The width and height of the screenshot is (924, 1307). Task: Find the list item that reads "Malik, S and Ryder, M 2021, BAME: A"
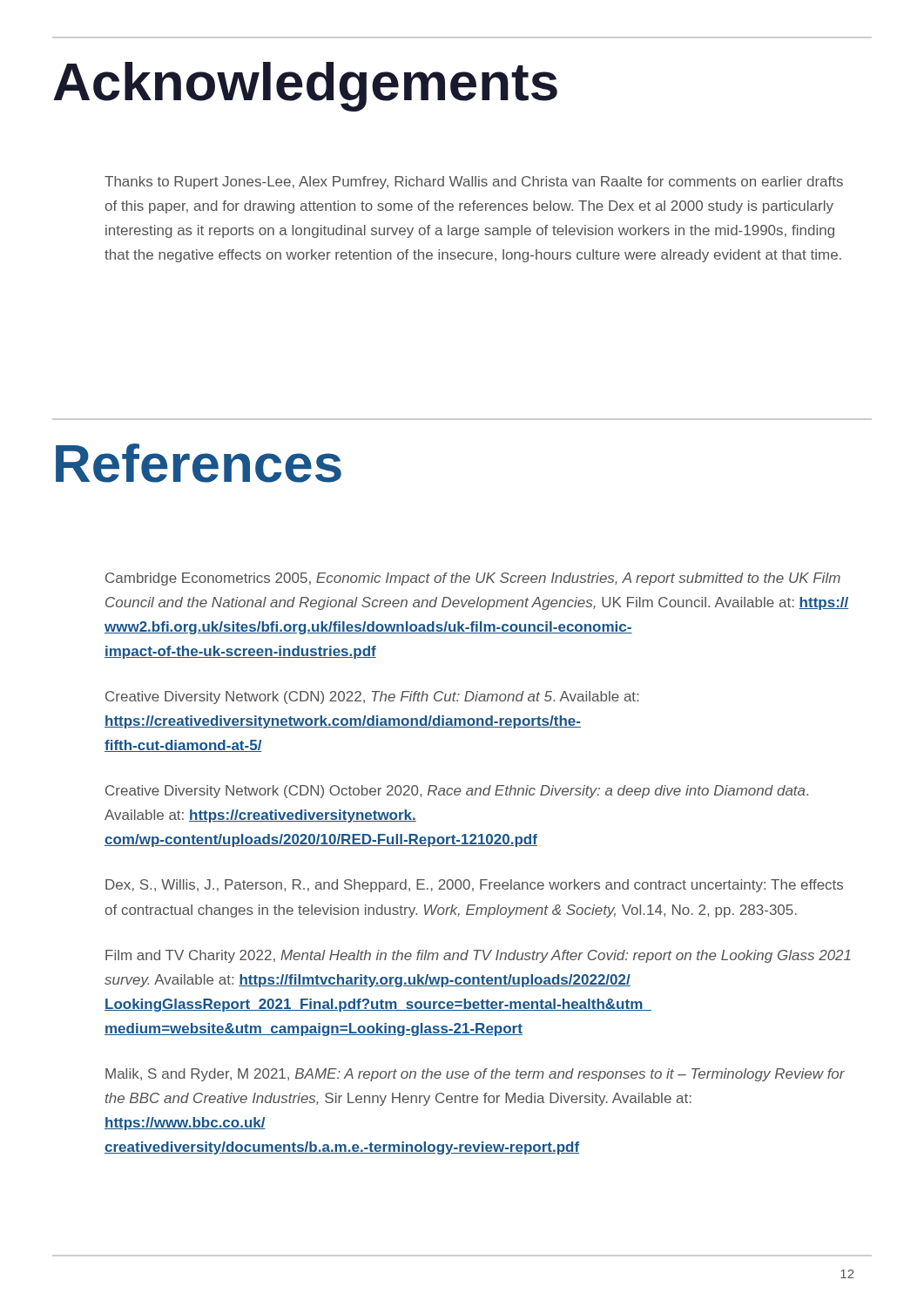pos(474,1110)
